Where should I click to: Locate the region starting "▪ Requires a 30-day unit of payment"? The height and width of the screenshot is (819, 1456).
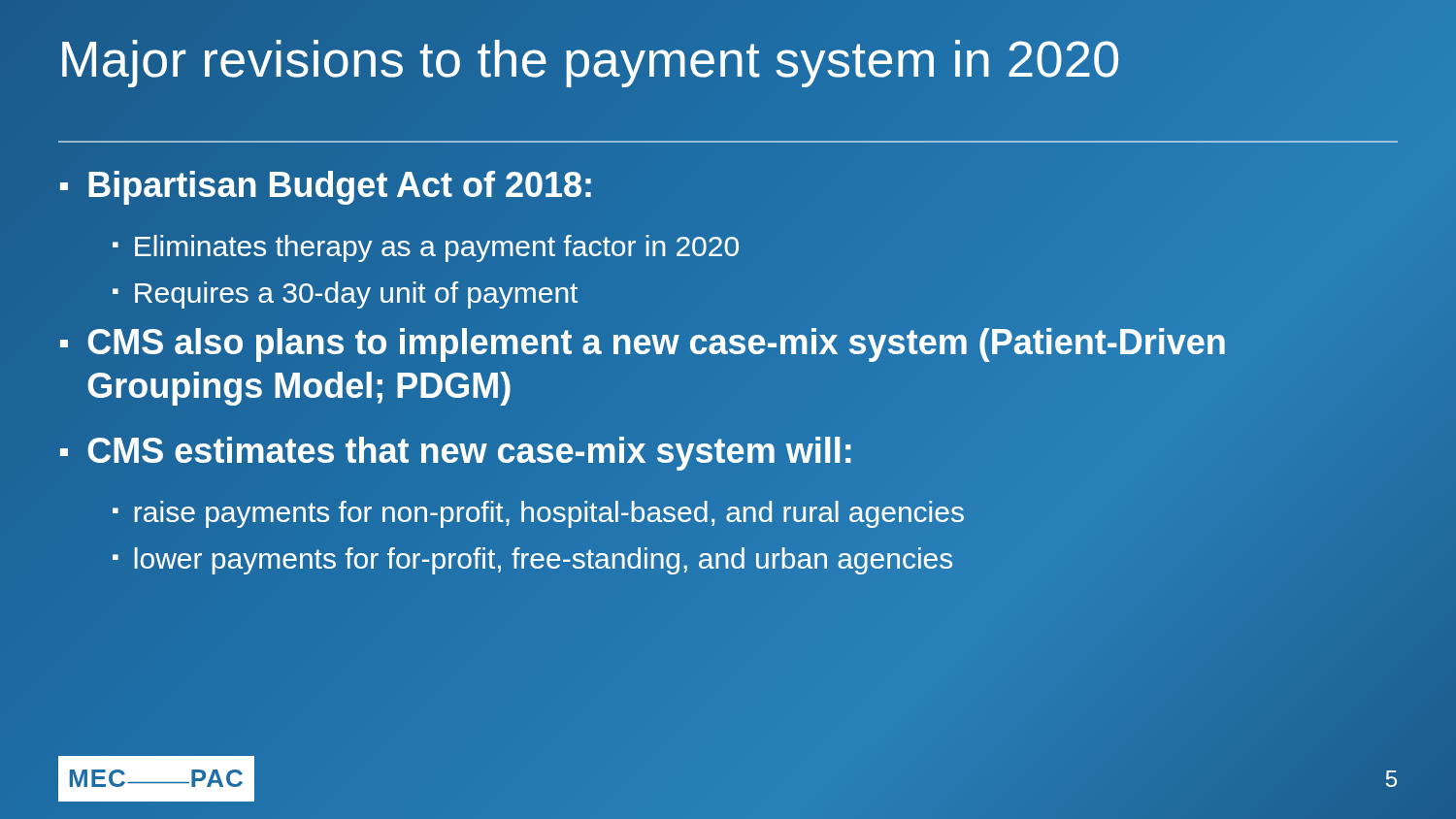click(x=345, y=292)
